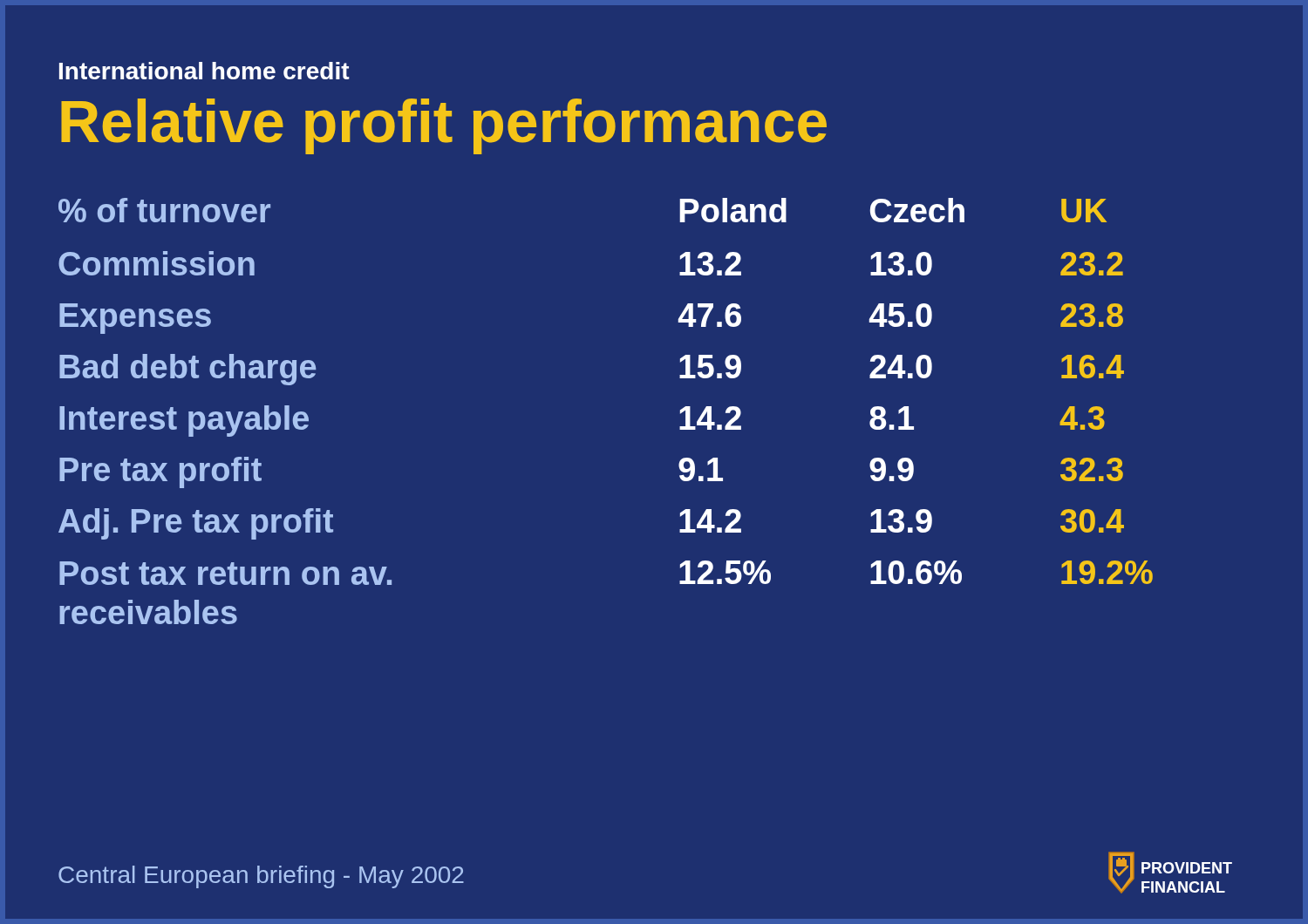
Task: Click on the logo
Action: pyautogui.click(x=1172, y=875)
